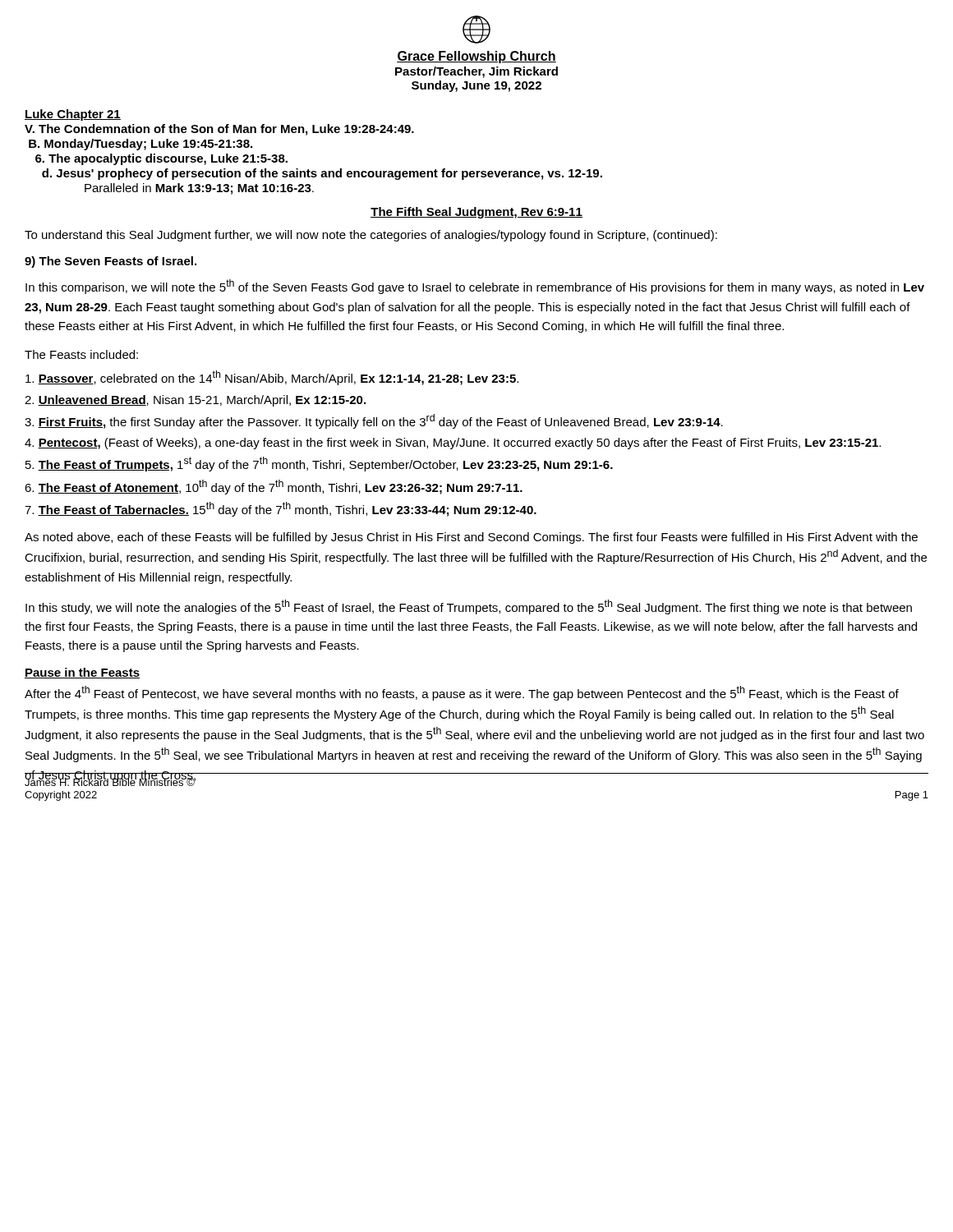Navigate to the region starting "2. Unleavened Bread, Nisan"
The height and width of the screenshot is (1232, 953).
pyautogui.click(x=196, y=399)
